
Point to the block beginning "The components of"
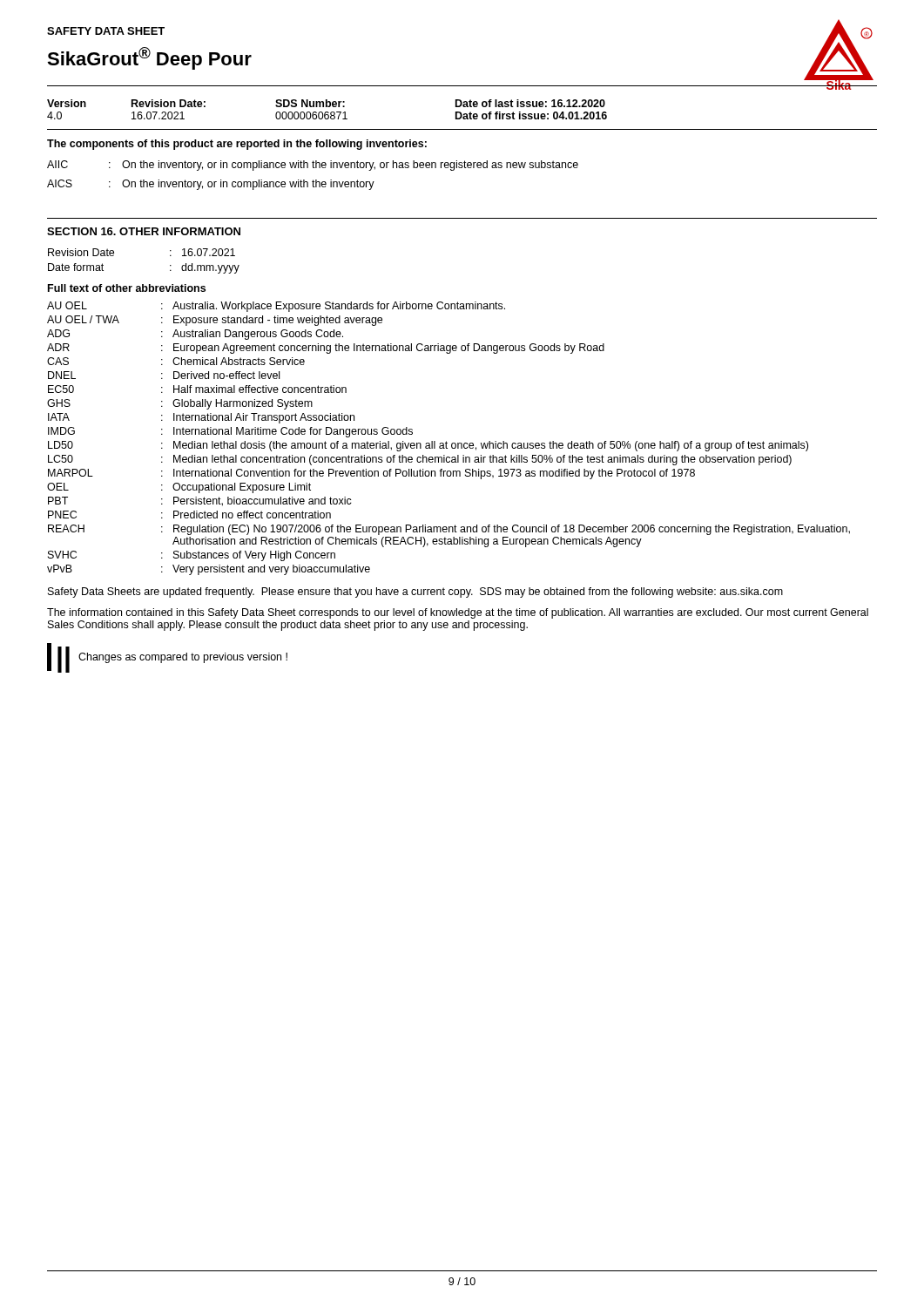click(x=237, y=144)
